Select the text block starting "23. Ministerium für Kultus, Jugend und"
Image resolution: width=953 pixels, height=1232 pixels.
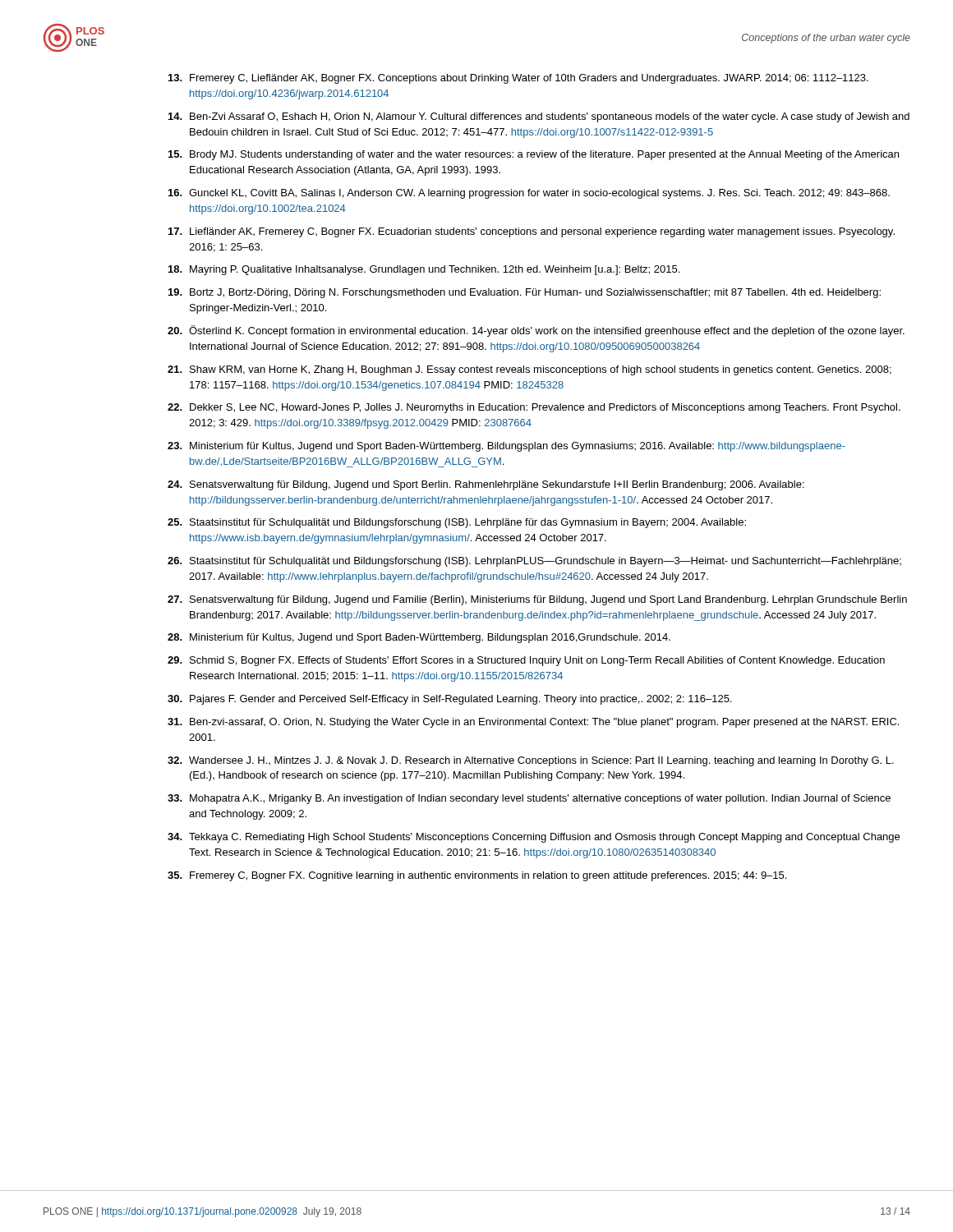pos(533,454)
